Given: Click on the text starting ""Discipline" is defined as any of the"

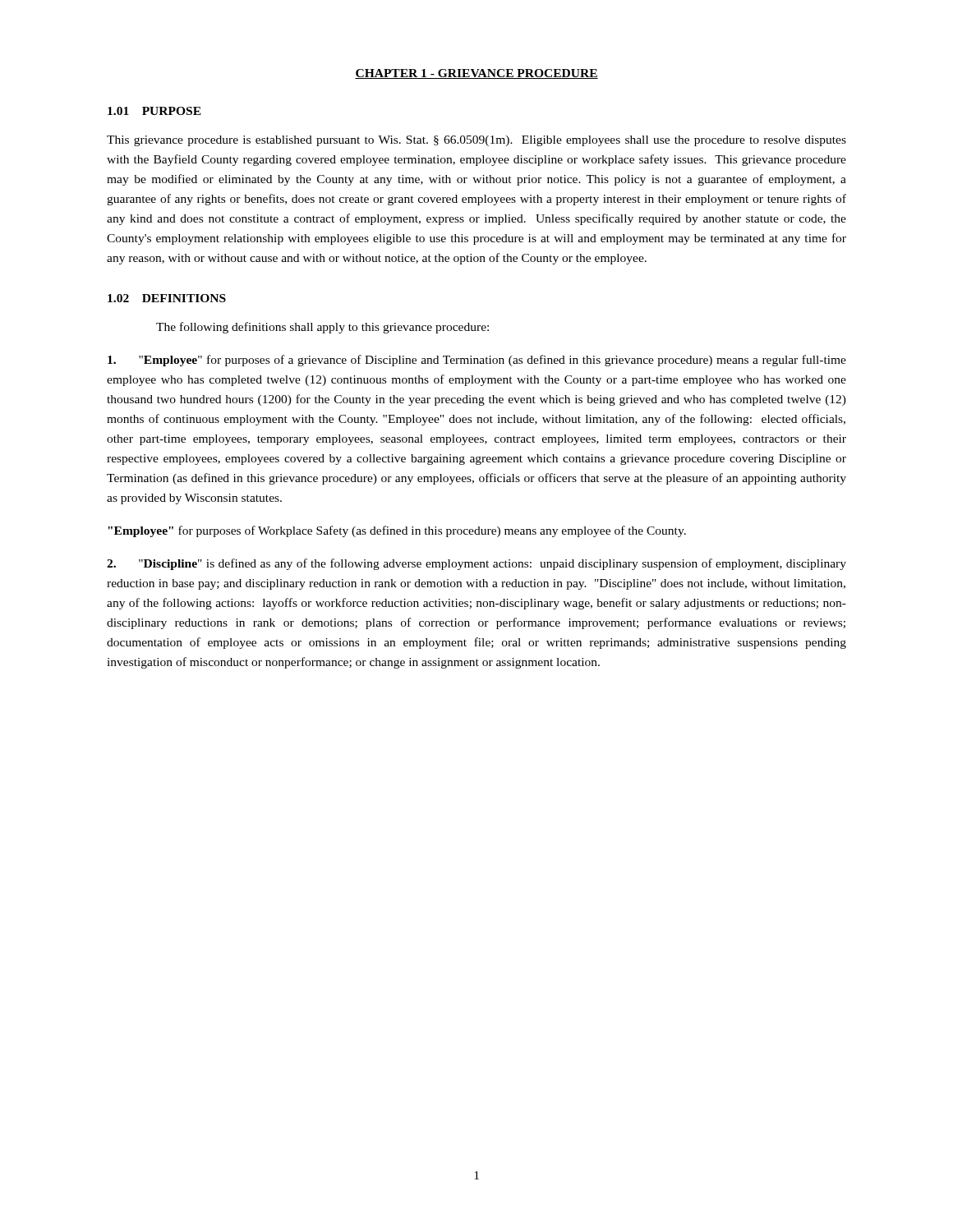Looking at the screenshot, I should pyautogui.click(x=476, y=613).
